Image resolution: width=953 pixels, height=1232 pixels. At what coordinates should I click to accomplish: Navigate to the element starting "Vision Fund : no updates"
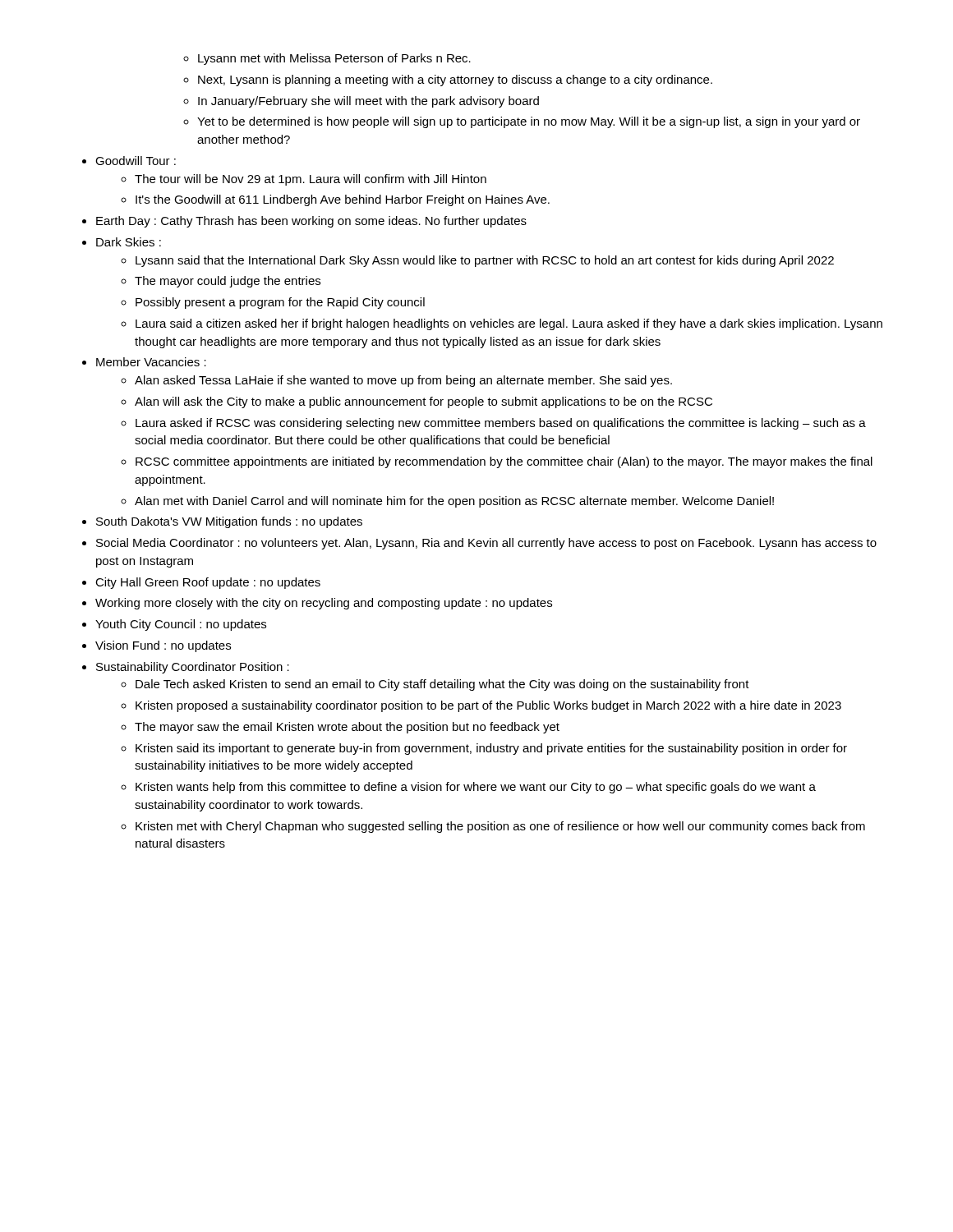coord(163,646)
